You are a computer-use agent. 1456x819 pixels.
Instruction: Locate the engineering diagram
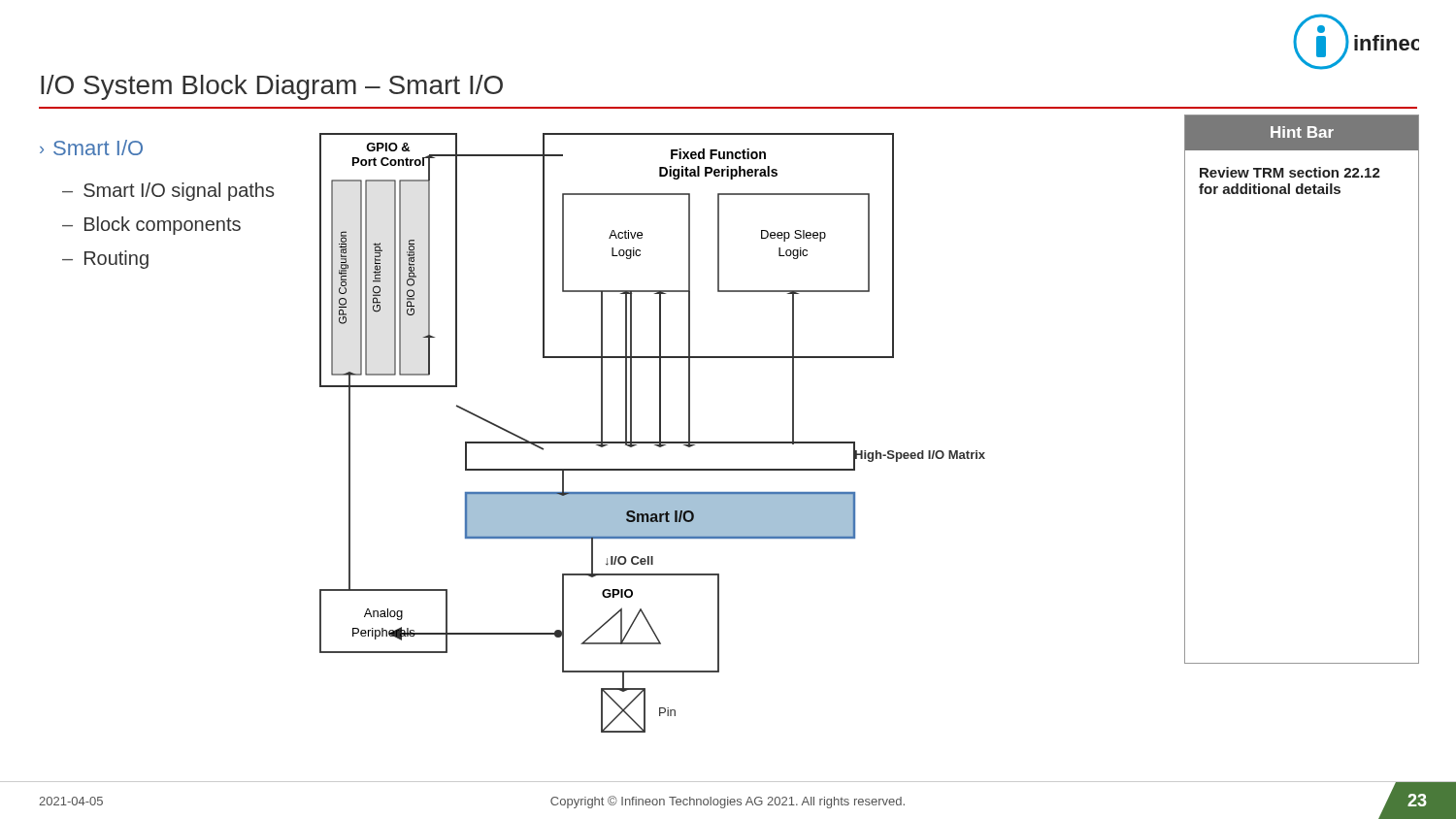[x=694, y=444]
